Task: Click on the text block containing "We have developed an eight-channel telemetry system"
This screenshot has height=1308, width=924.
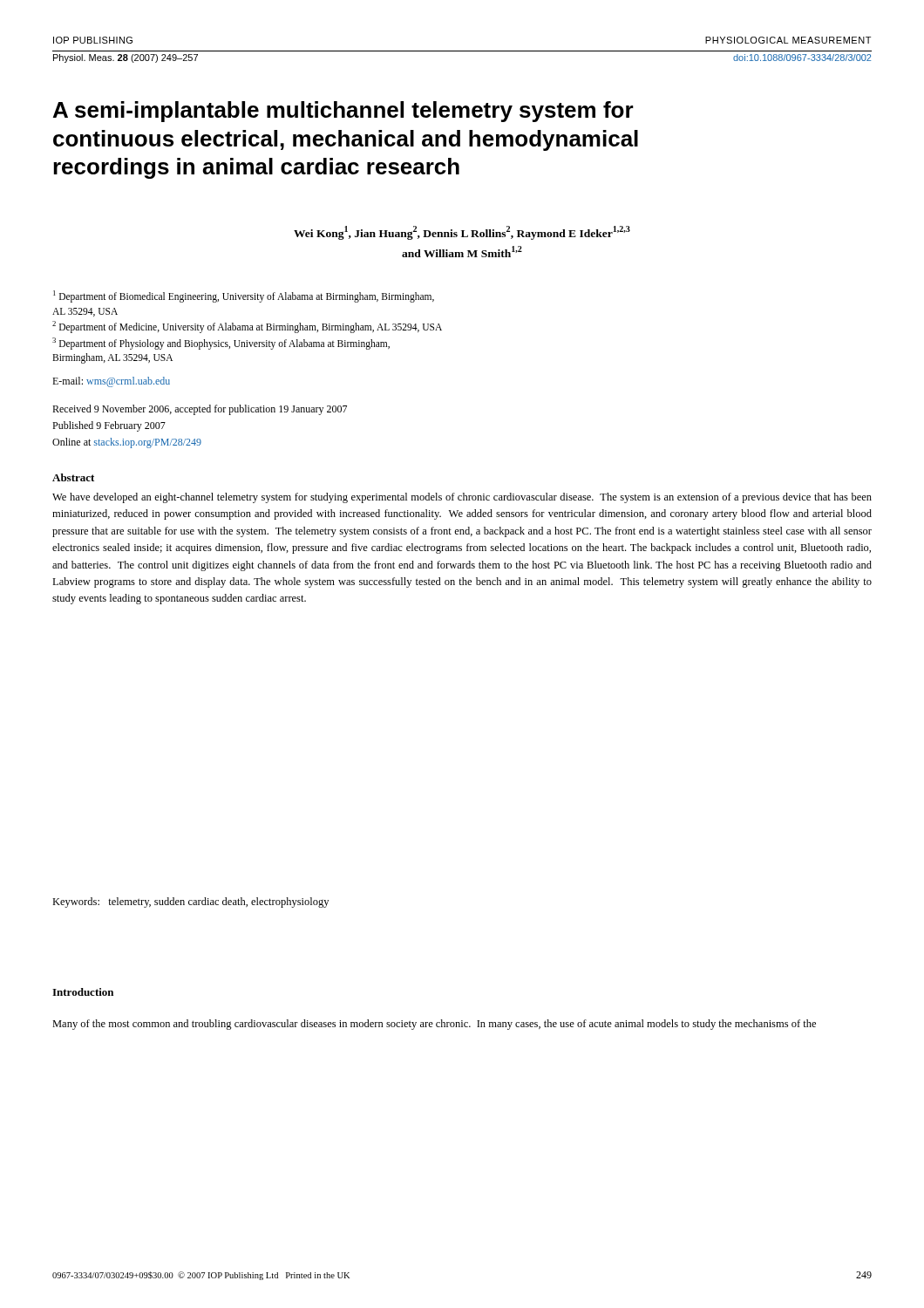Action: 462,548
